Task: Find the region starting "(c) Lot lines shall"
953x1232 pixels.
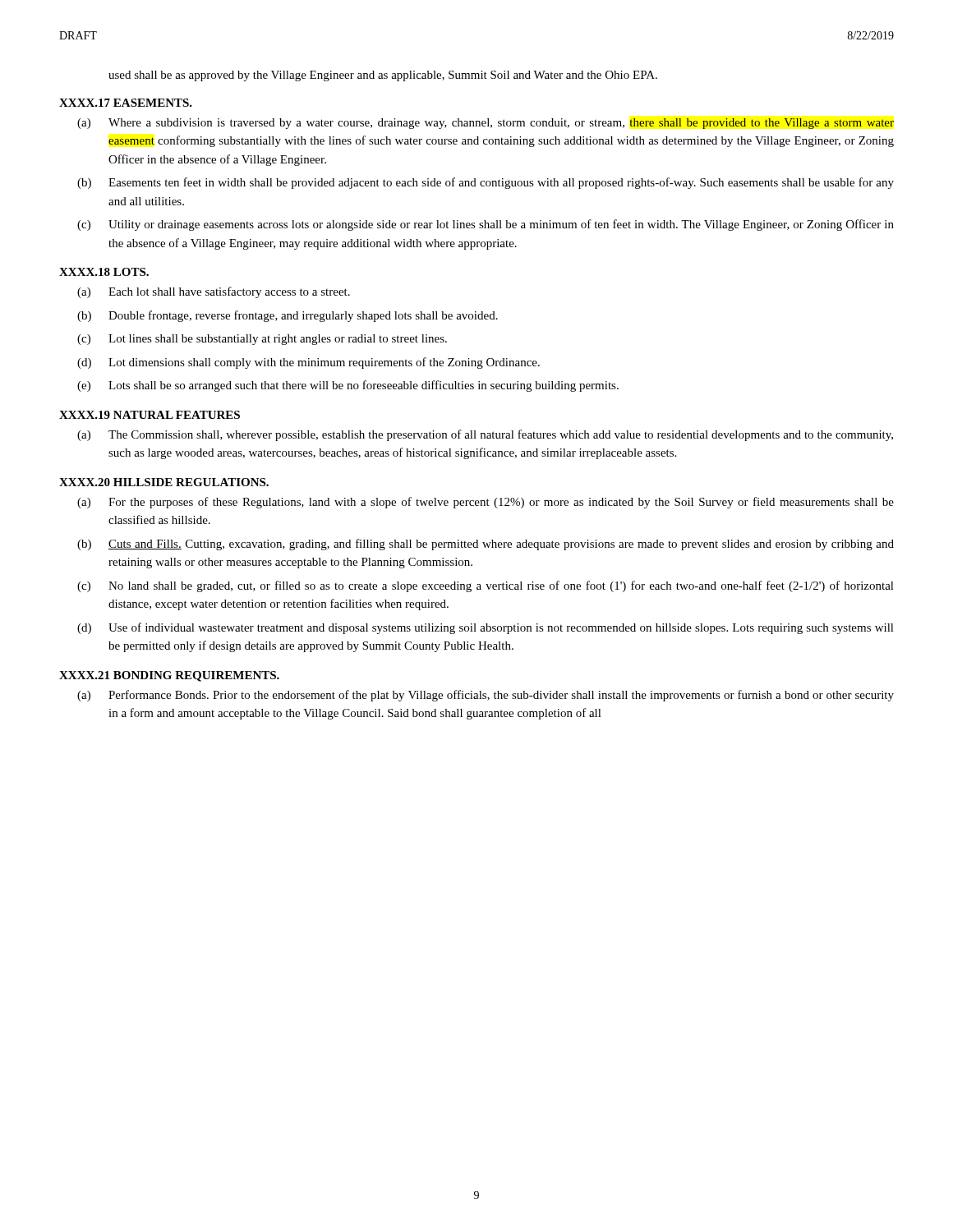Action: point(262,340)
